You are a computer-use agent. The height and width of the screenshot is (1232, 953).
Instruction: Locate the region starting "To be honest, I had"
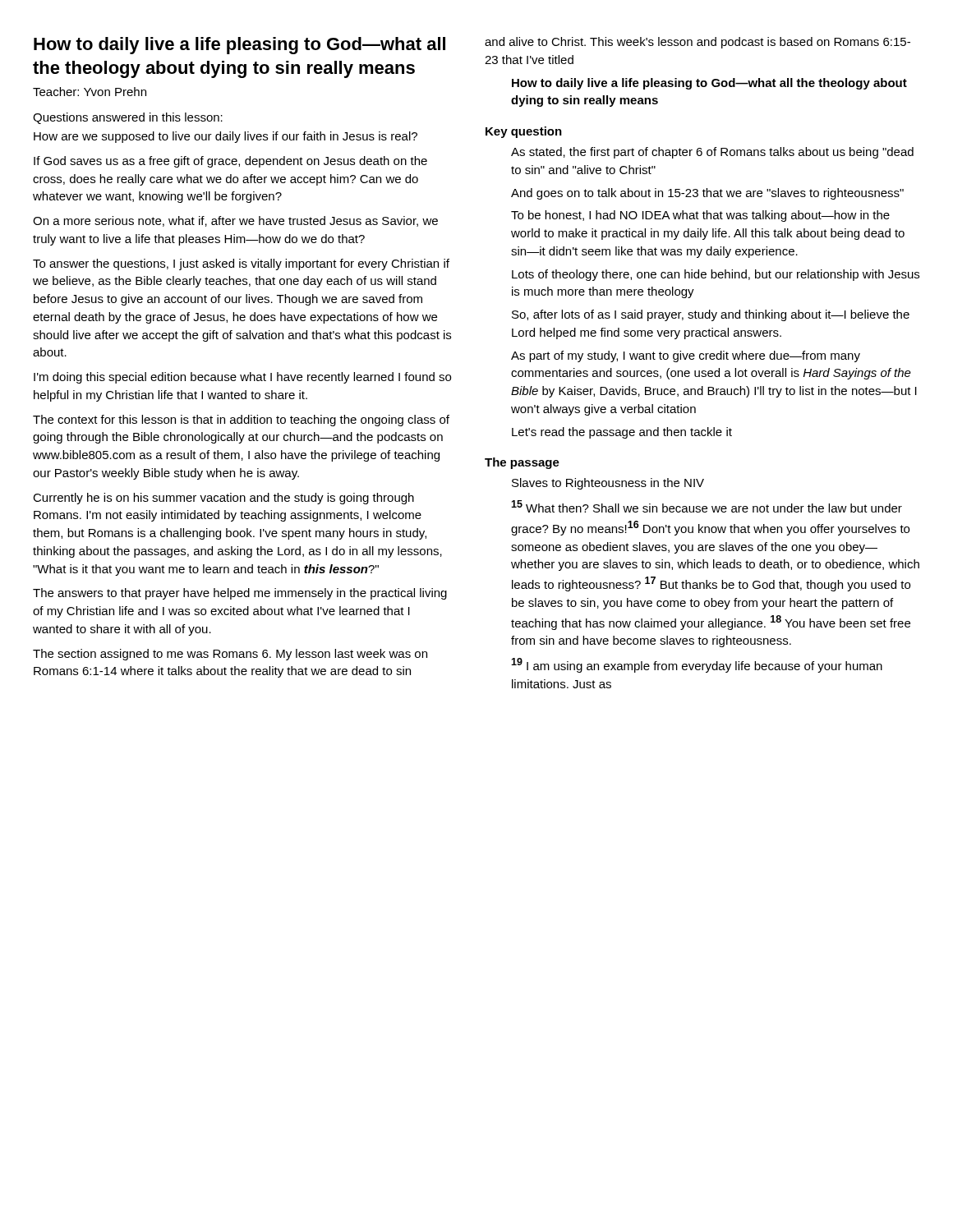coord(708,233)
